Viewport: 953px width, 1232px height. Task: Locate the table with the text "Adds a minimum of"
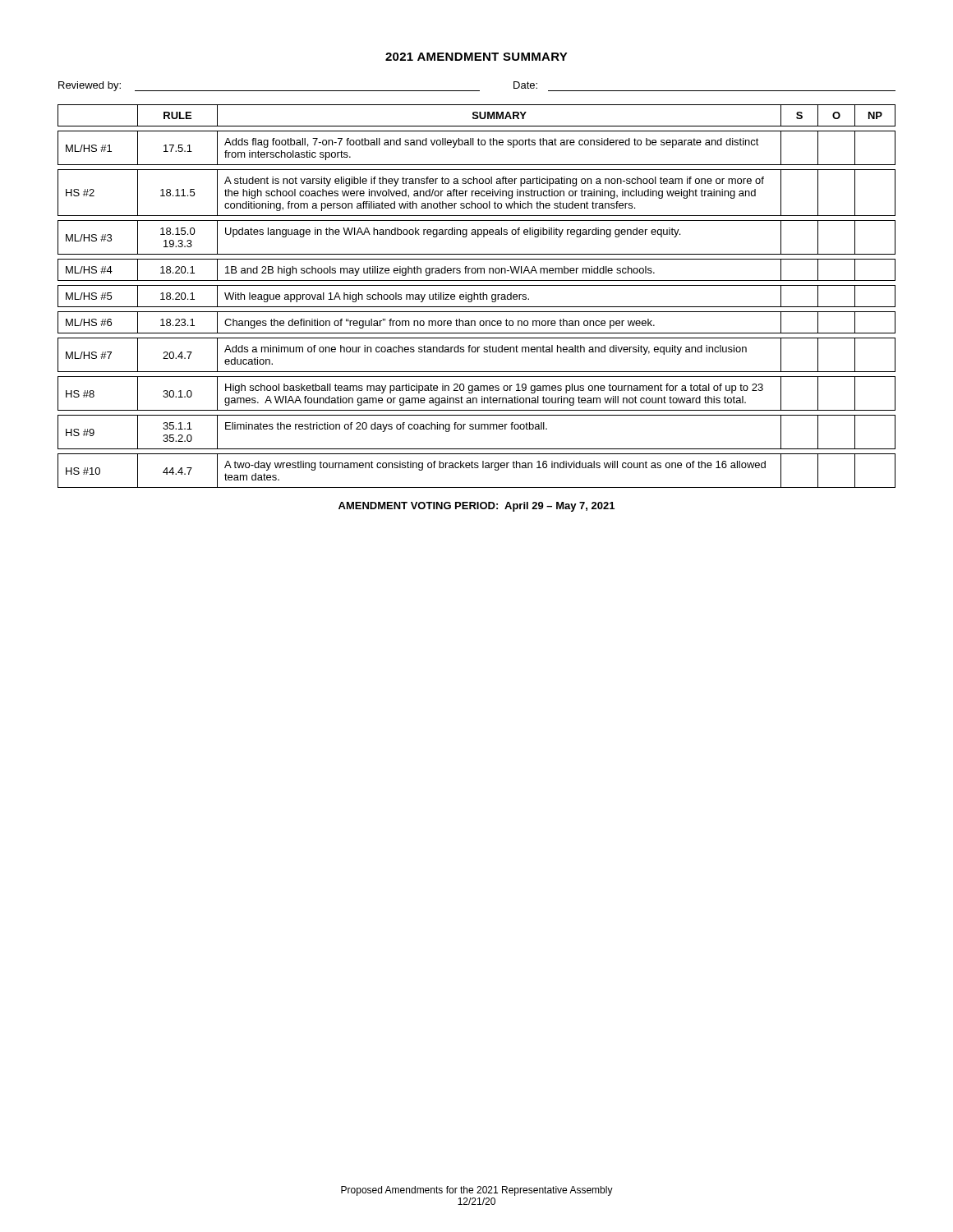click(x=476, y=296)
